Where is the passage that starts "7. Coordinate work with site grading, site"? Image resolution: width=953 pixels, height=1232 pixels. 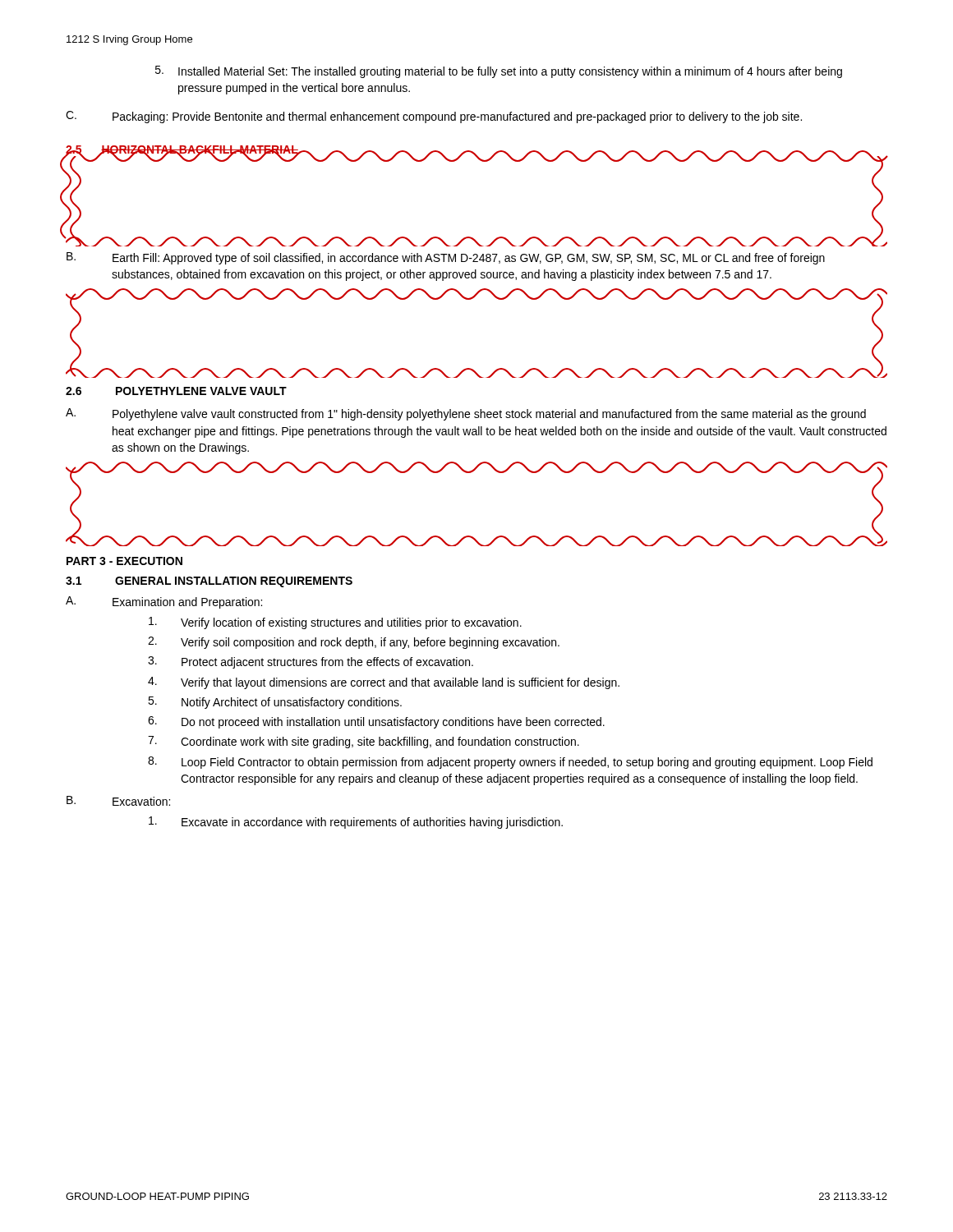tap(518, 742)
